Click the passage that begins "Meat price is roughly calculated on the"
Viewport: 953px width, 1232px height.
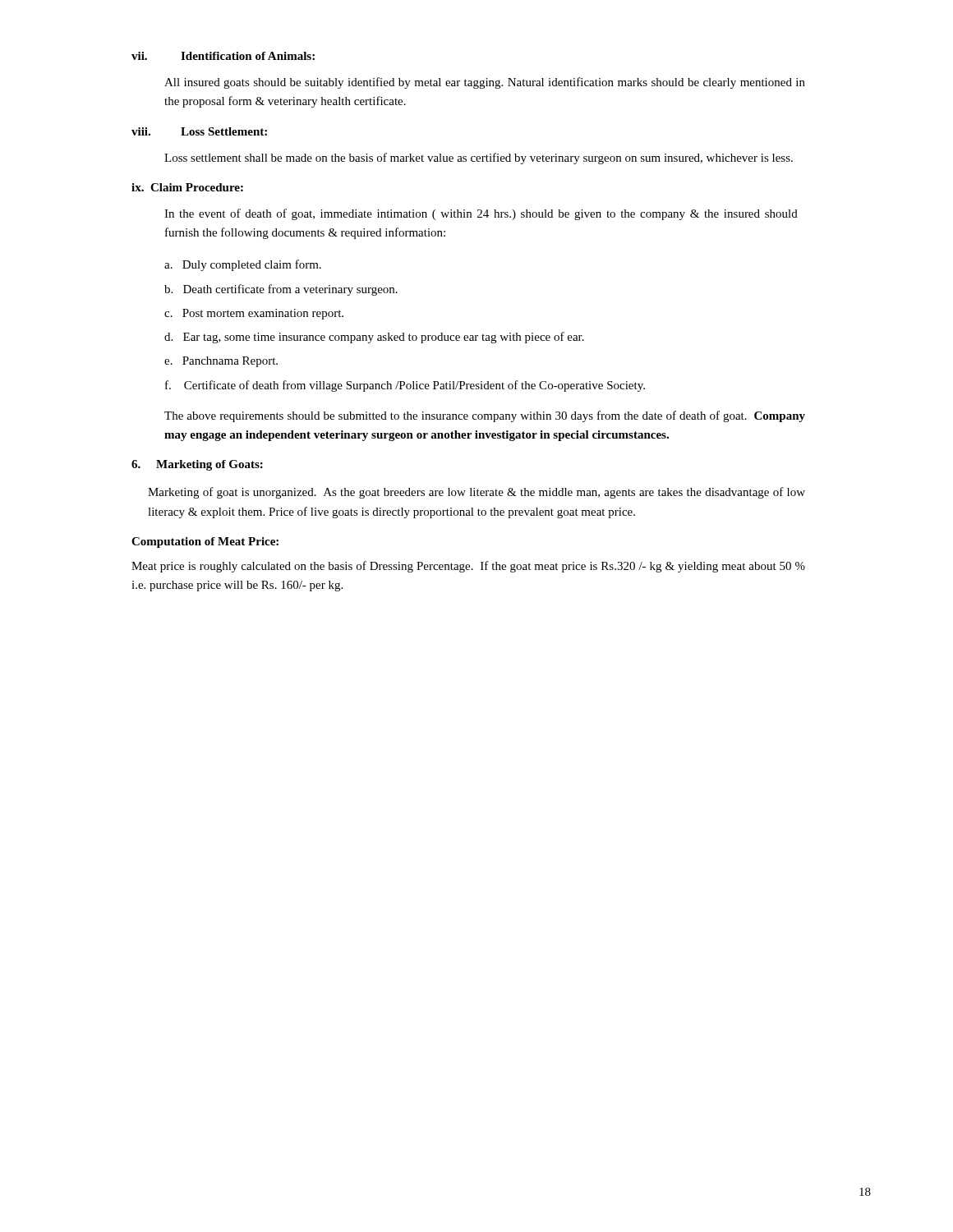click(x=468, y=575)
